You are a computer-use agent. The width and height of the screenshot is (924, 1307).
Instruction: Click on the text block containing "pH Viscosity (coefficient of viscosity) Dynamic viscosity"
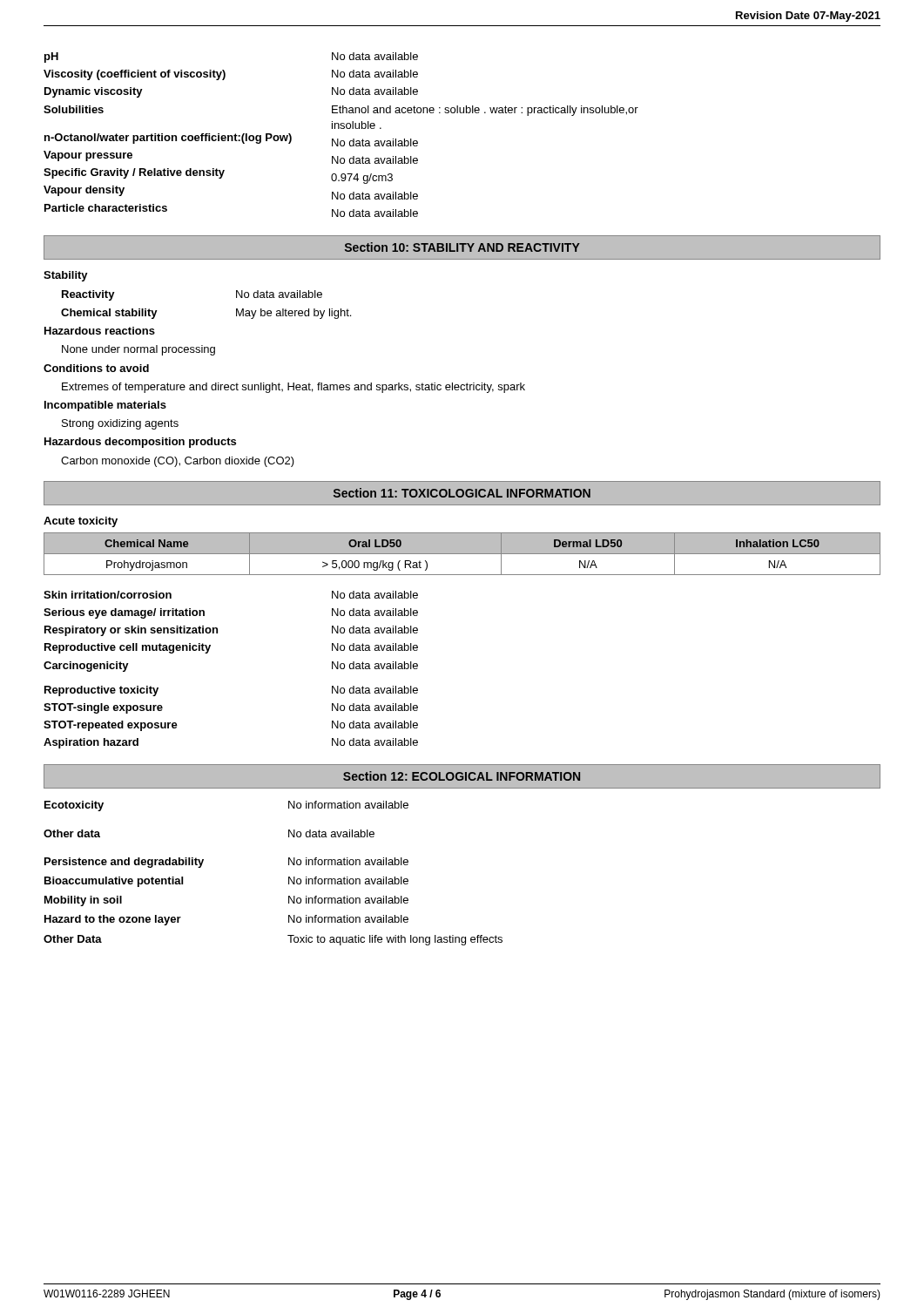click(x=54, y=56)
